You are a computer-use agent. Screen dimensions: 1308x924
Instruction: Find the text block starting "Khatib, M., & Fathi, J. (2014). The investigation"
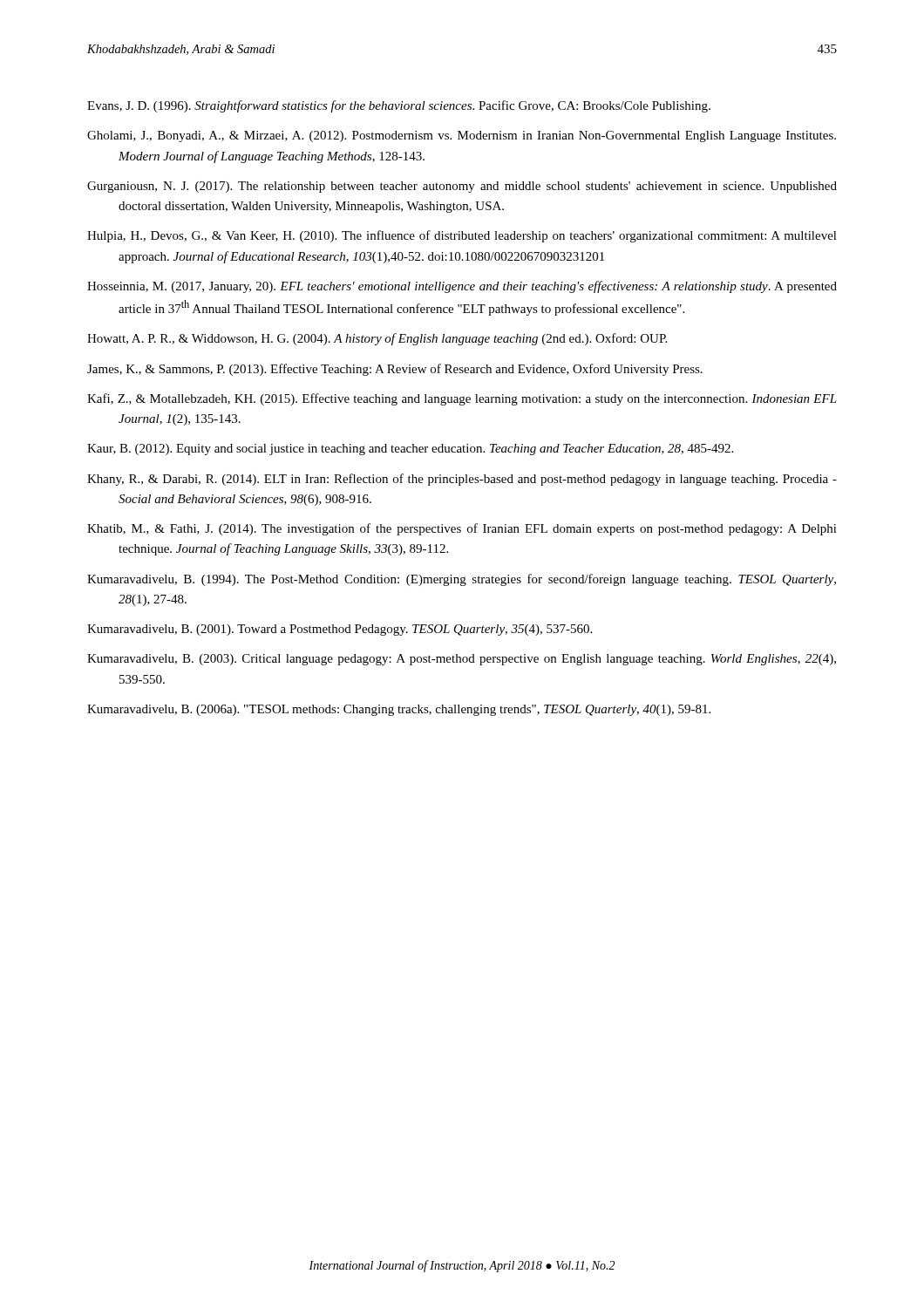[x=462, y=539]
